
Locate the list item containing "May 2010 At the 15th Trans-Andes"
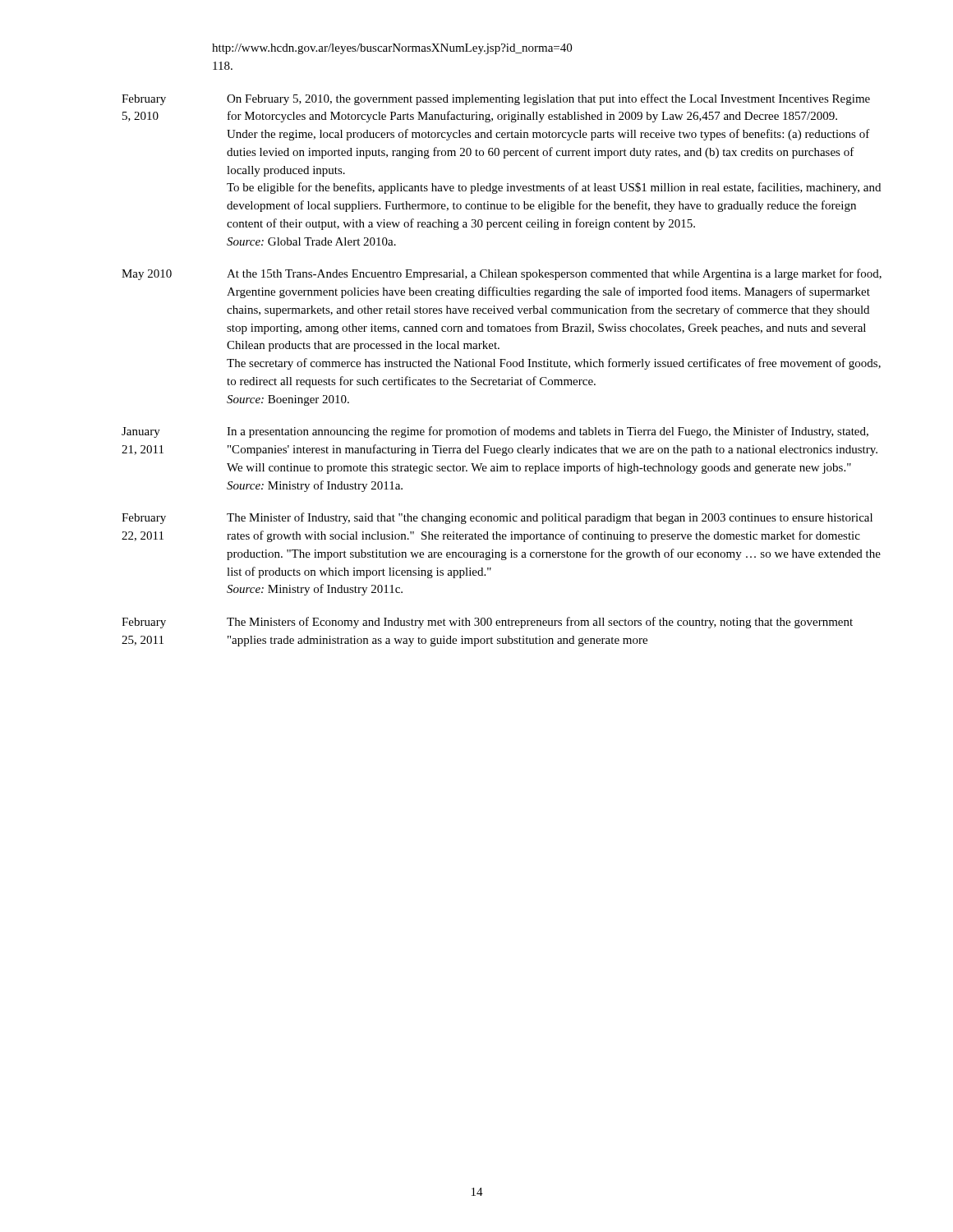504,337
